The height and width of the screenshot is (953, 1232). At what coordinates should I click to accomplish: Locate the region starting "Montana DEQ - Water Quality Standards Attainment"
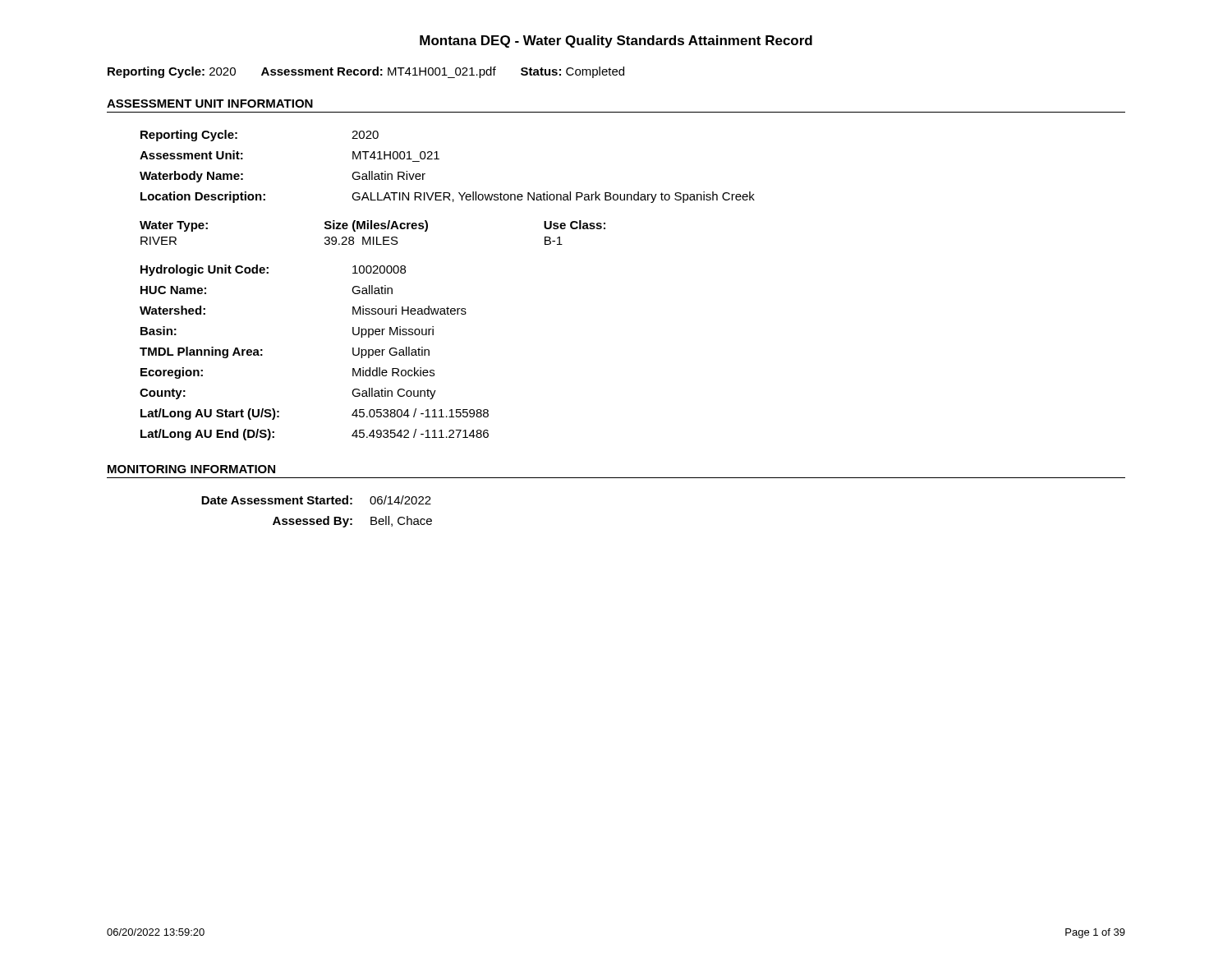pyautogui.click(x=616, y=41)
